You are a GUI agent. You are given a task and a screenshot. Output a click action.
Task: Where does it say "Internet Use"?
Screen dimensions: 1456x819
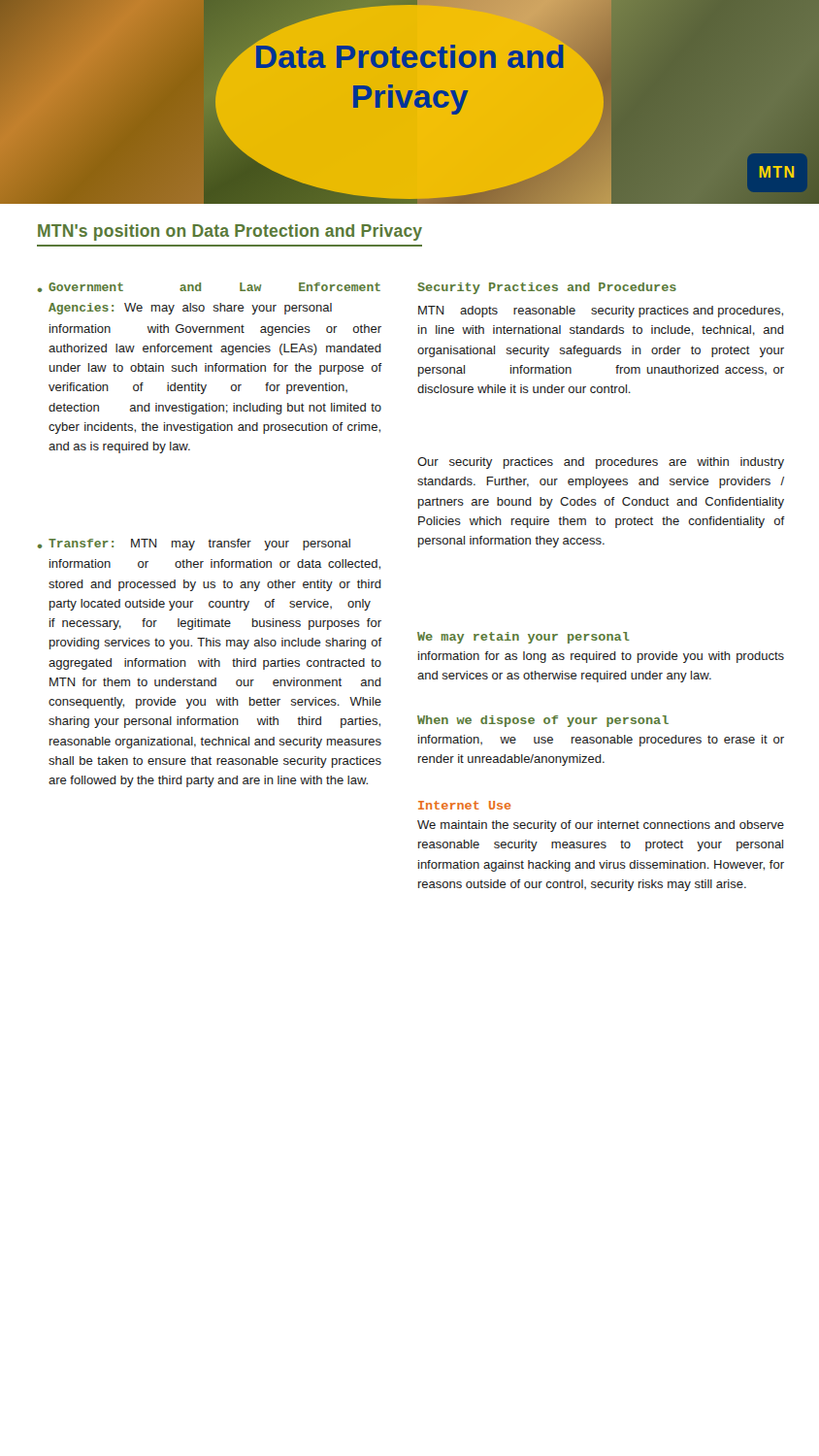pos(464,806)
